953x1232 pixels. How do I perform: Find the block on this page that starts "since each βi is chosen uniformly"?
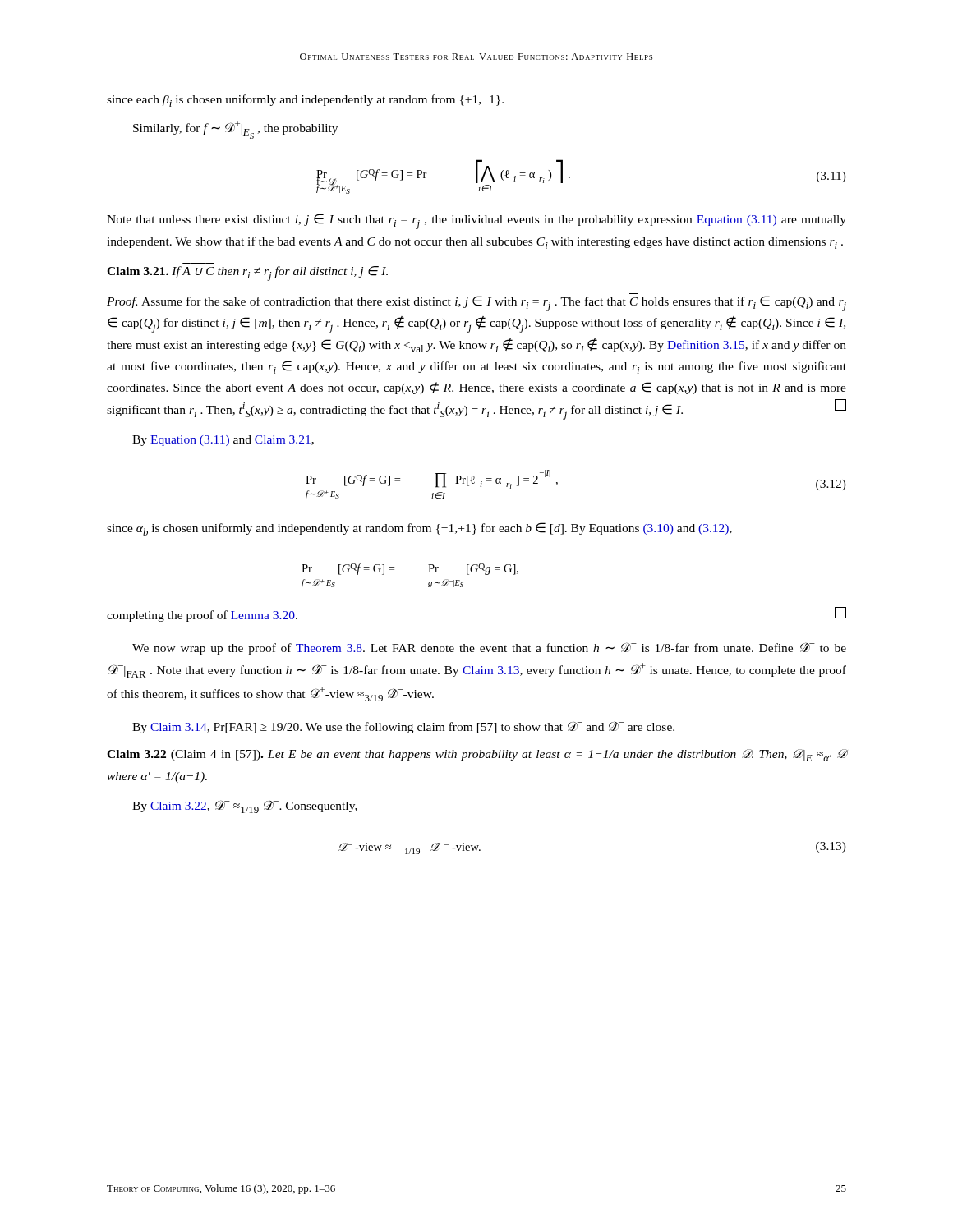point(306,100)
